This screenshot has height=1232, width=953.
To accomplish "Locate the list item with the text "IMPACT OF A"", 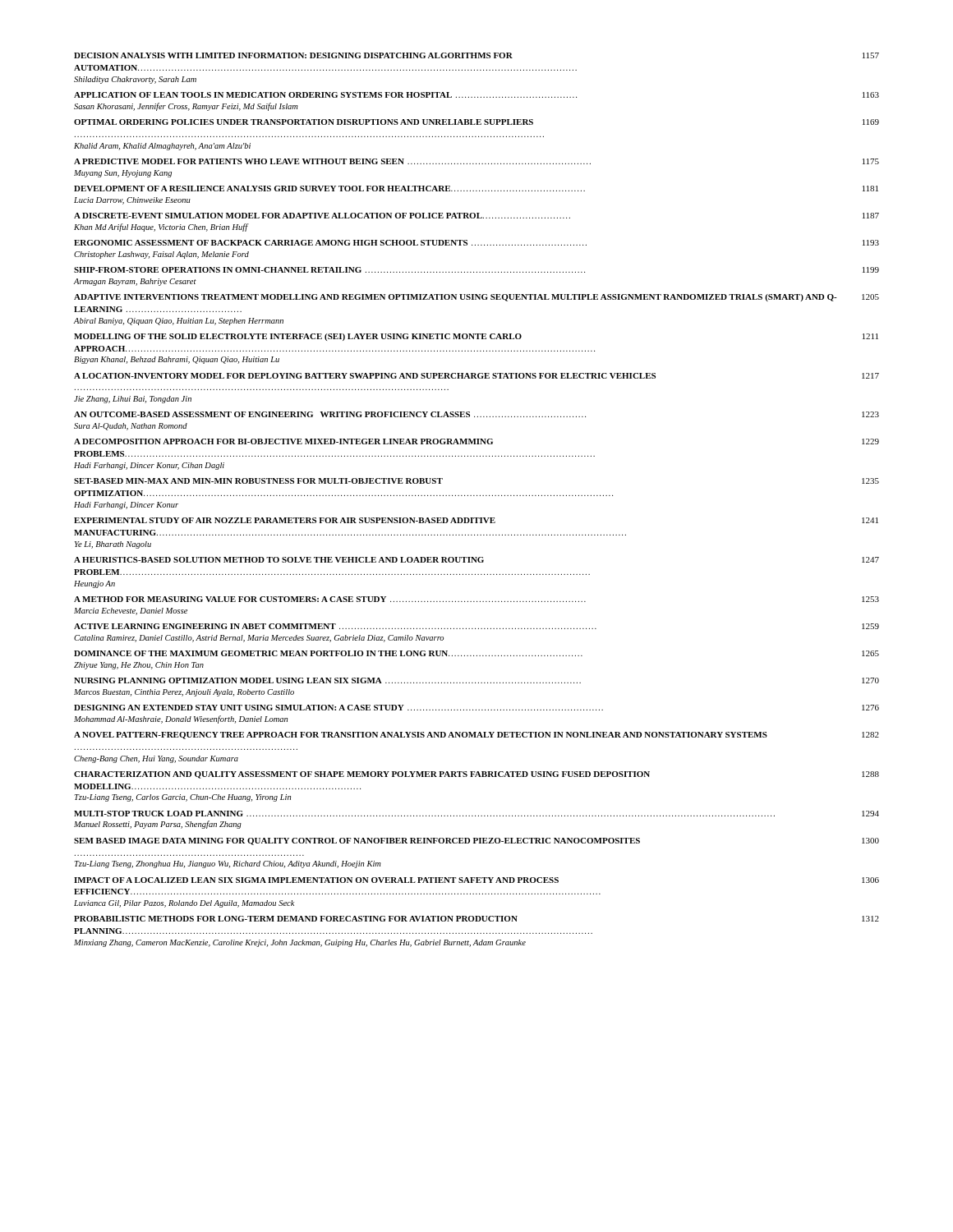I will click(x=476, y=891).
